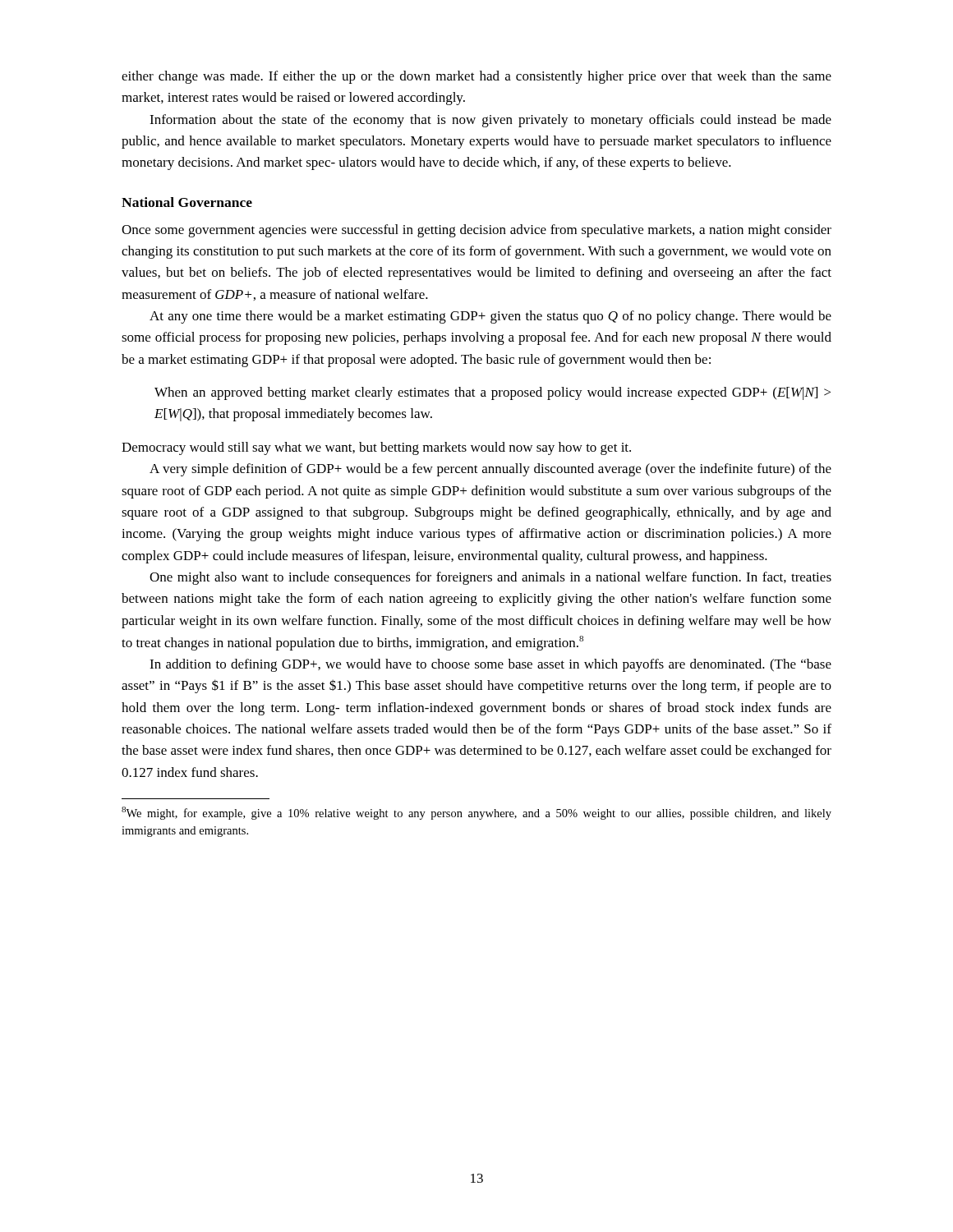
Task: Click the passage that begins "When an approved betting market clearly"
Action: [493, 404]
